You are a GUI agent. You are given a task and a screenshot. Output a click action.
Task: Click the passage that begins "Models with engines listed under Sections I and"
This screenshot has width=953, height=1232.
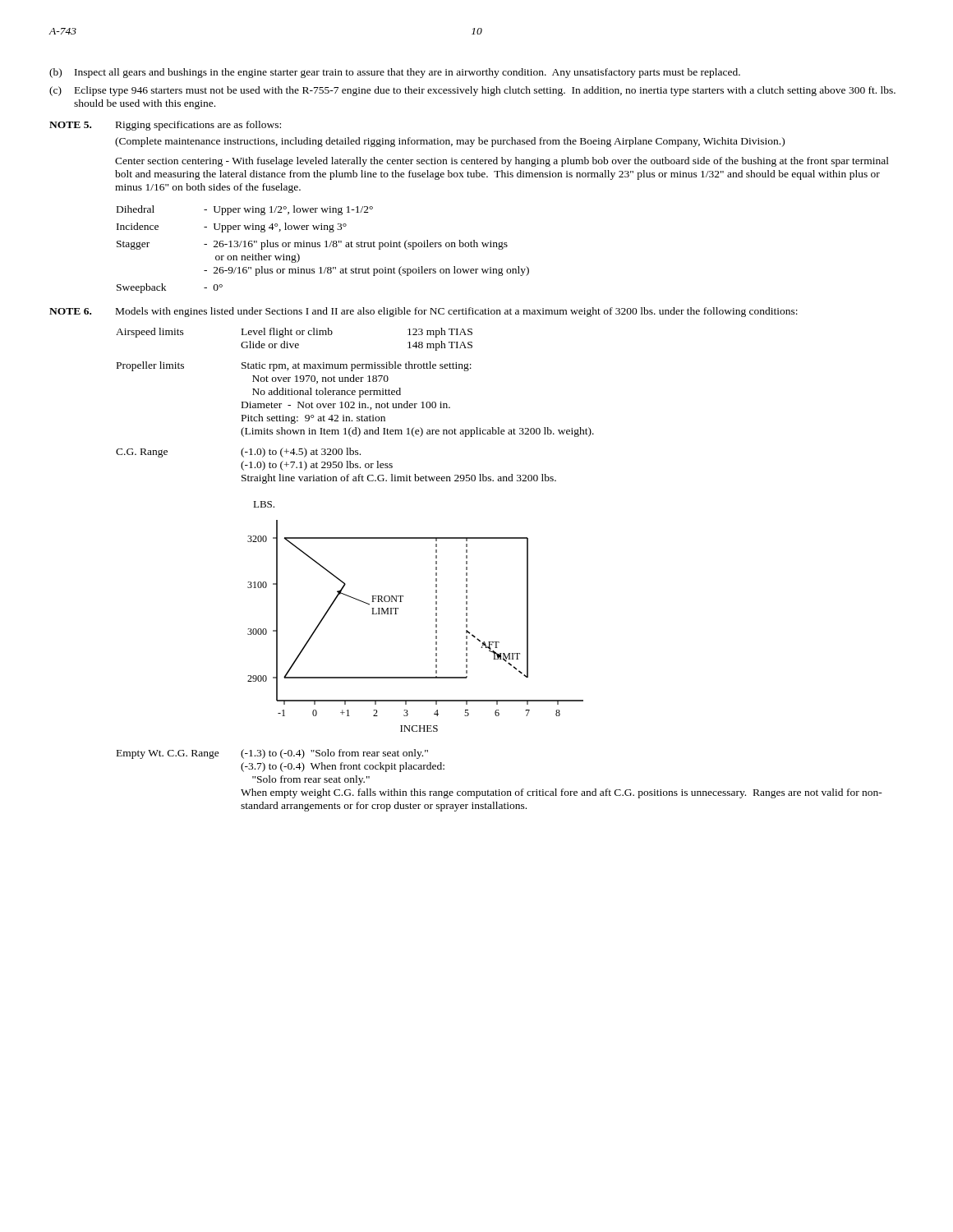coord(457,311)
